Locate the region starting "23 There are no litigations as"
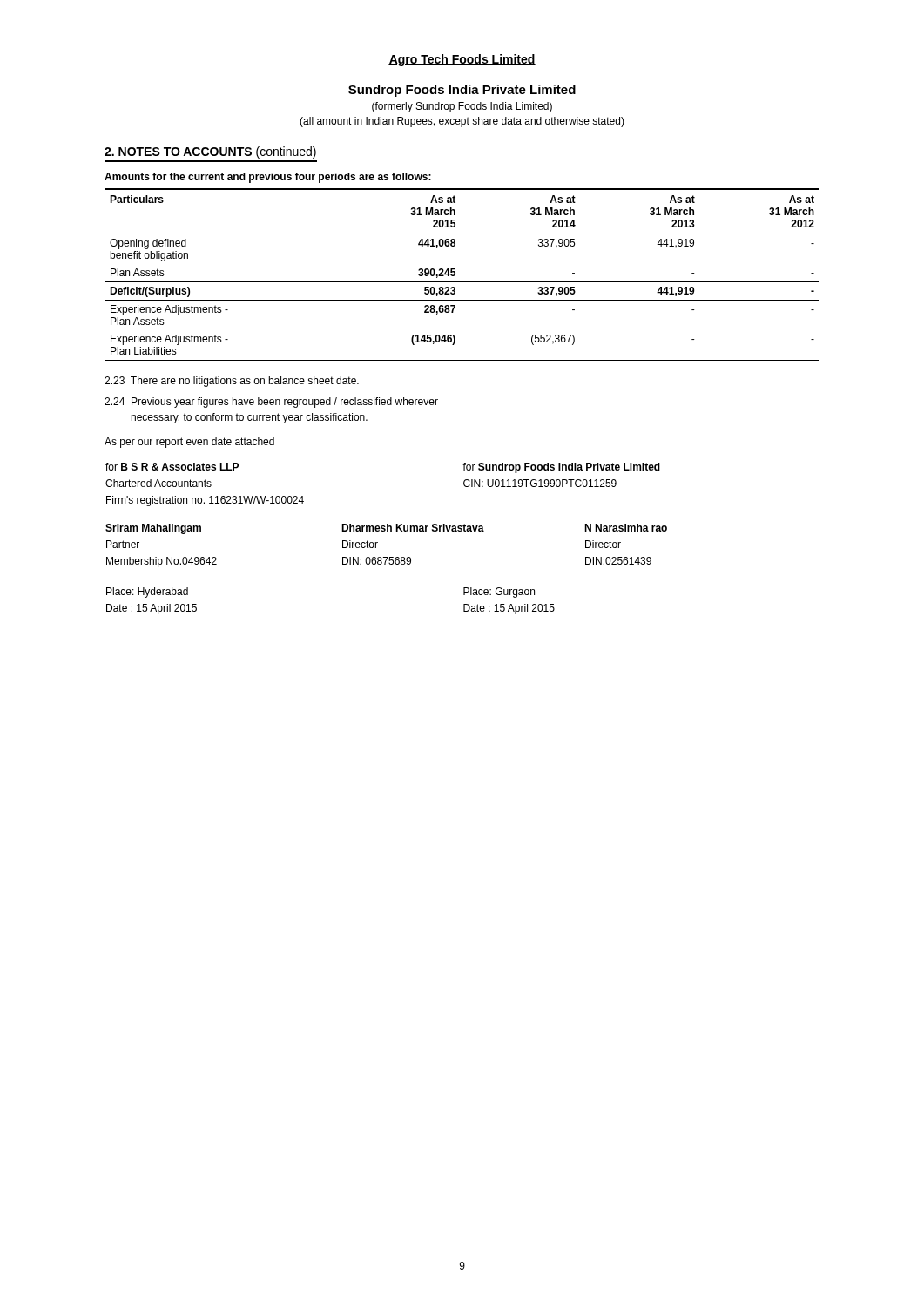Screen dimensions: 1307x924 click(x=232, y=381)
